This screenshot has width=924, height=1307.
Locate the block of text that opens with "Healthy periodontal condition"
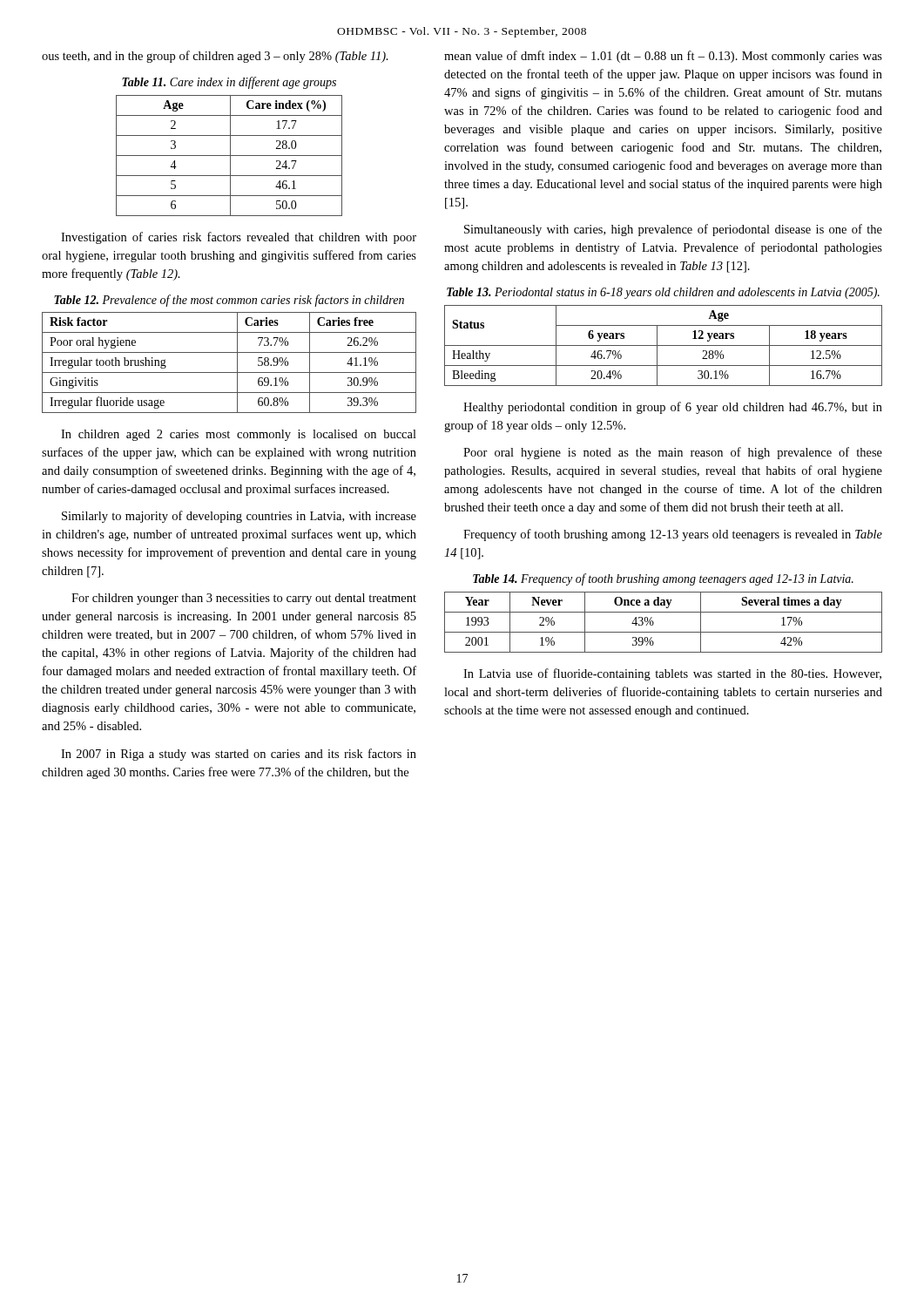pos(663,416)
